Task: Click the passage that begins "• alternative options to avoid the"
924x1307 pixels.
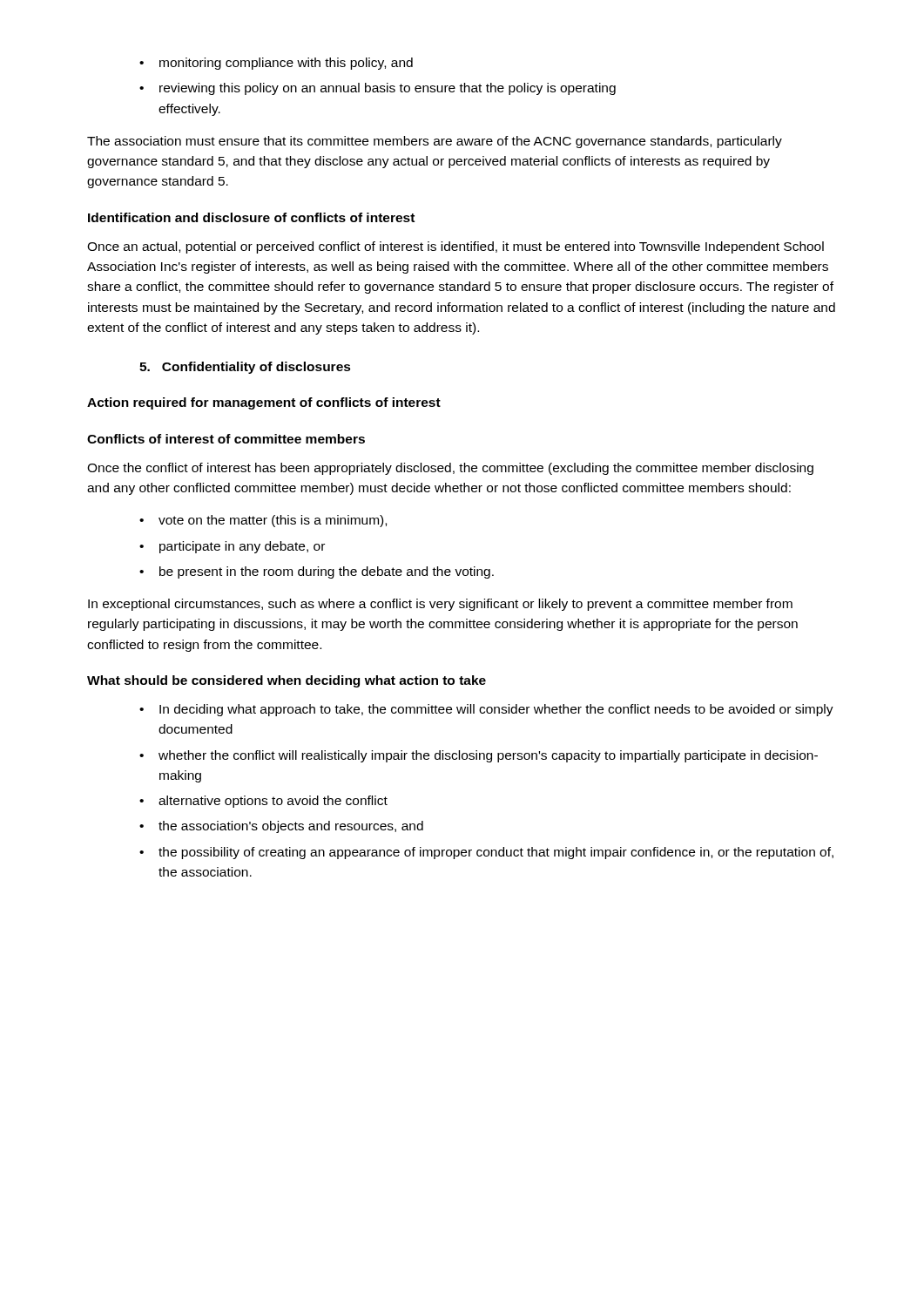Action: click(263, 800)
